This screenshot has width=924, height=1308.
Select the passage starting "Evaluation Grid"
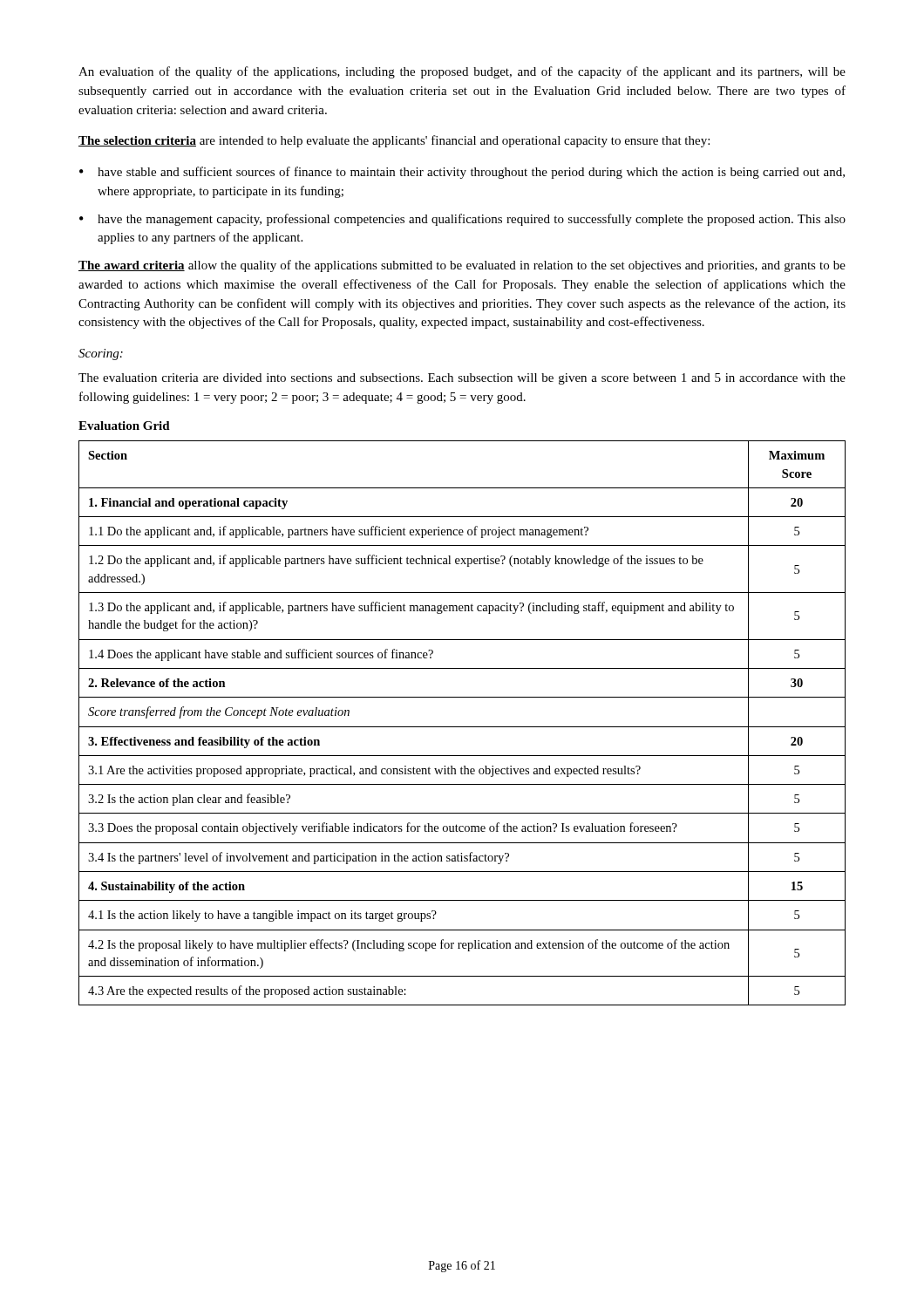124,426
